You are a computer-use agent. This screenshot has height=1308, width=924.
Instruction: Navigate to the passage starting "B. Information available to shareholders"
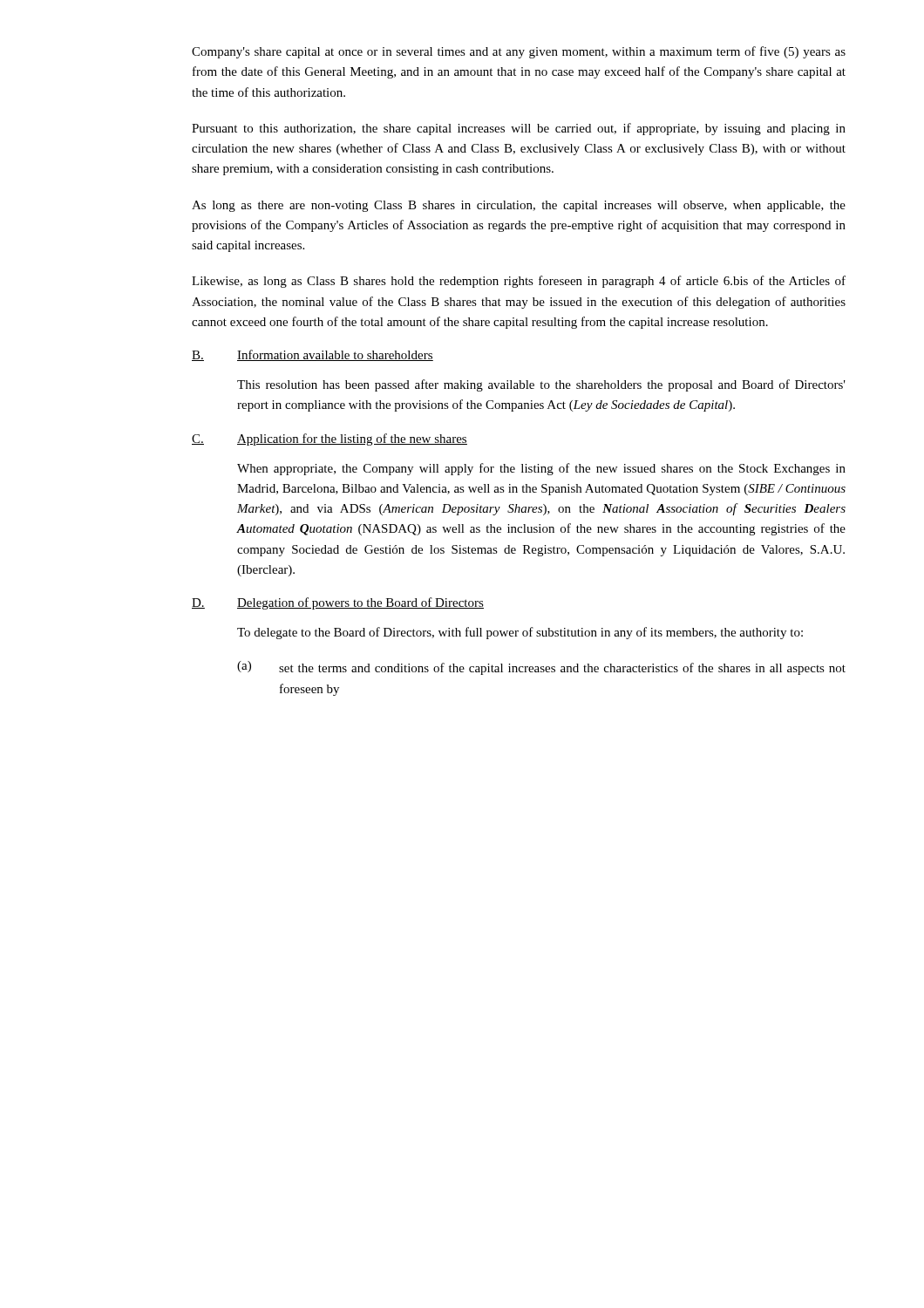pyautogui.click(x=312, y=355)
